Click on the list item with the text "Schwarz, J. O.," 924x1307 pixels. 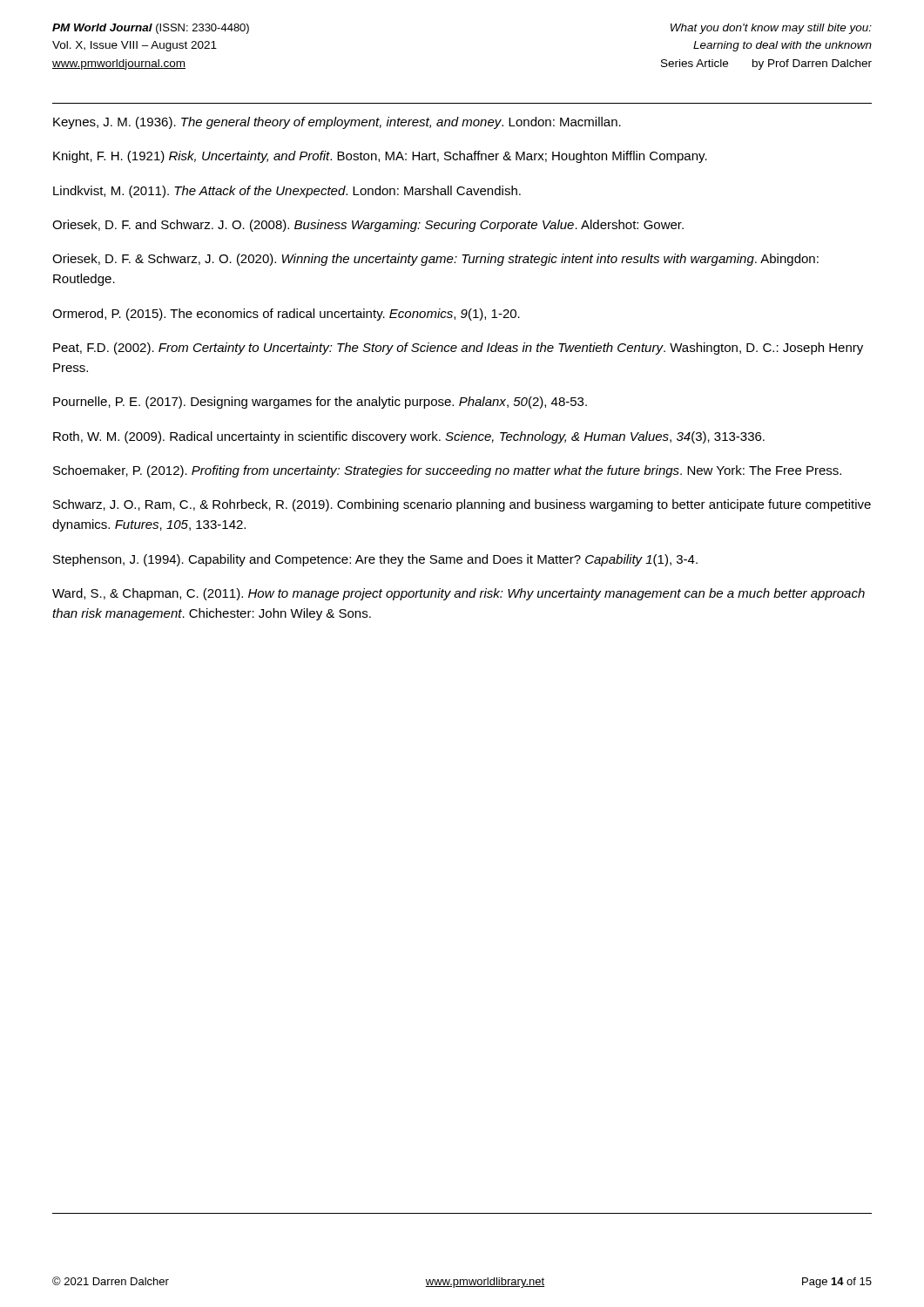462,514
